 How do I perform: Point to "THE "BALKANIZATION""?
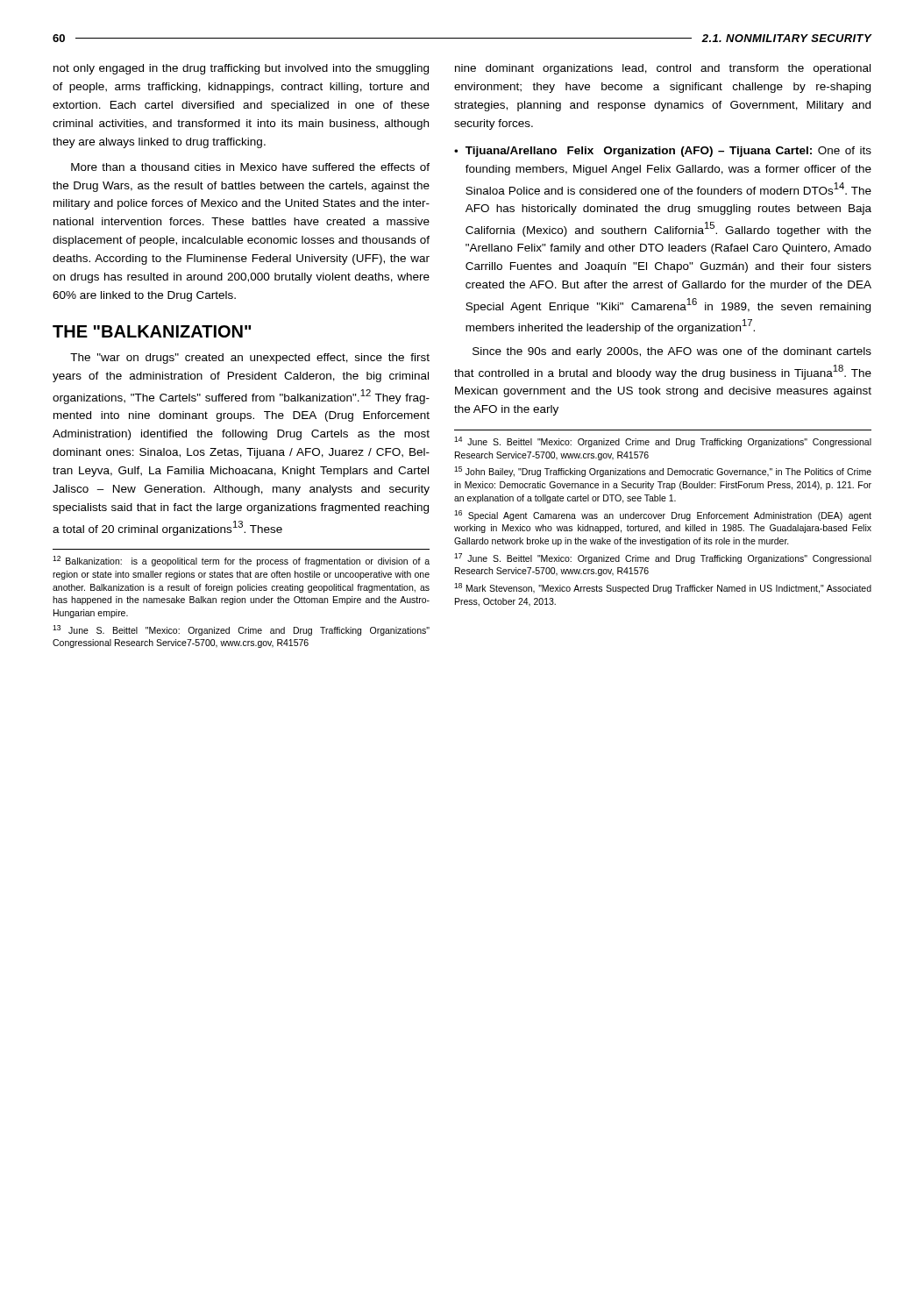(x=241, y=331)
